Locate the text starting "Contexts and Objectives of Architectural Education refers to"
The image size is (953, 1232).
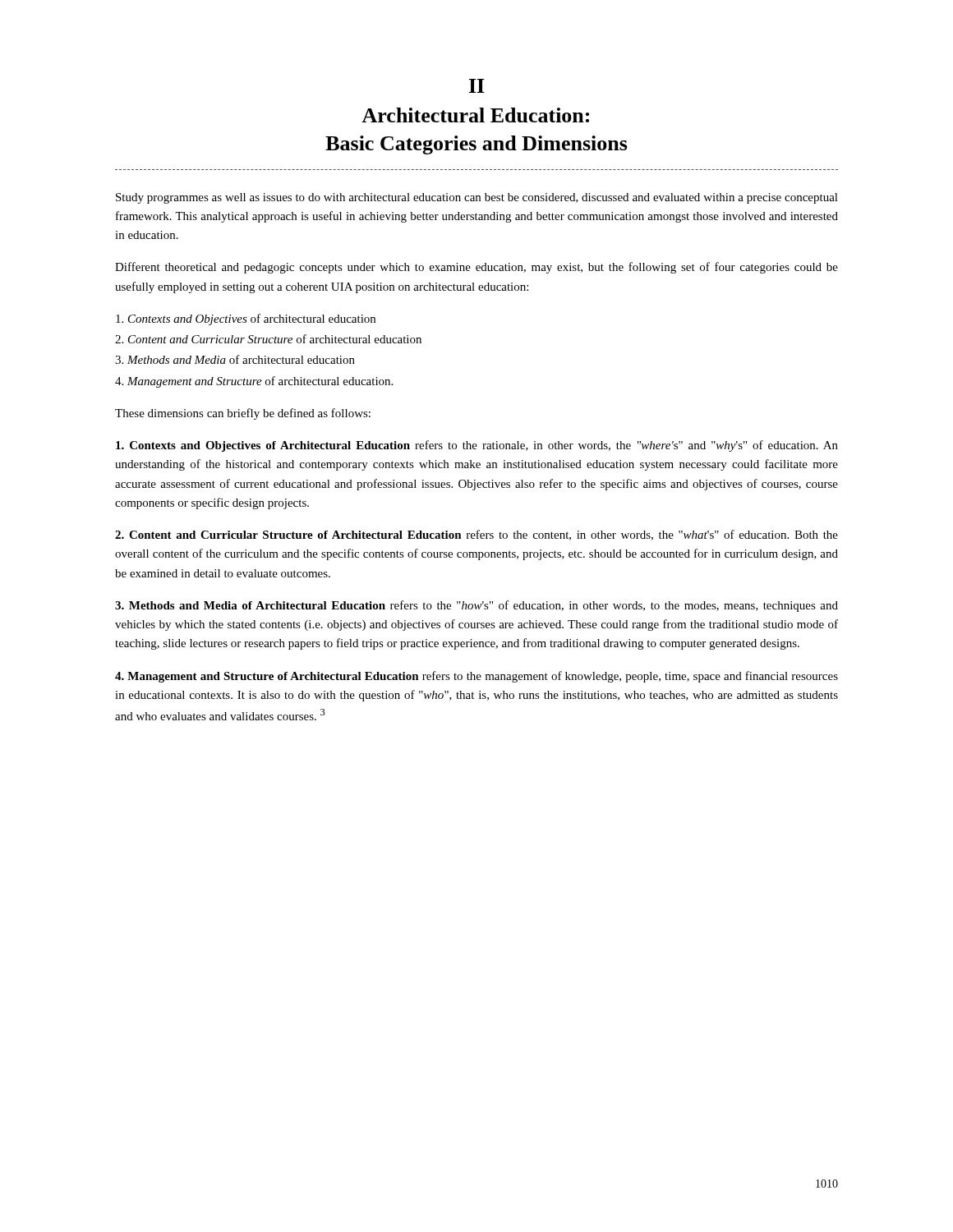point(476,474)
